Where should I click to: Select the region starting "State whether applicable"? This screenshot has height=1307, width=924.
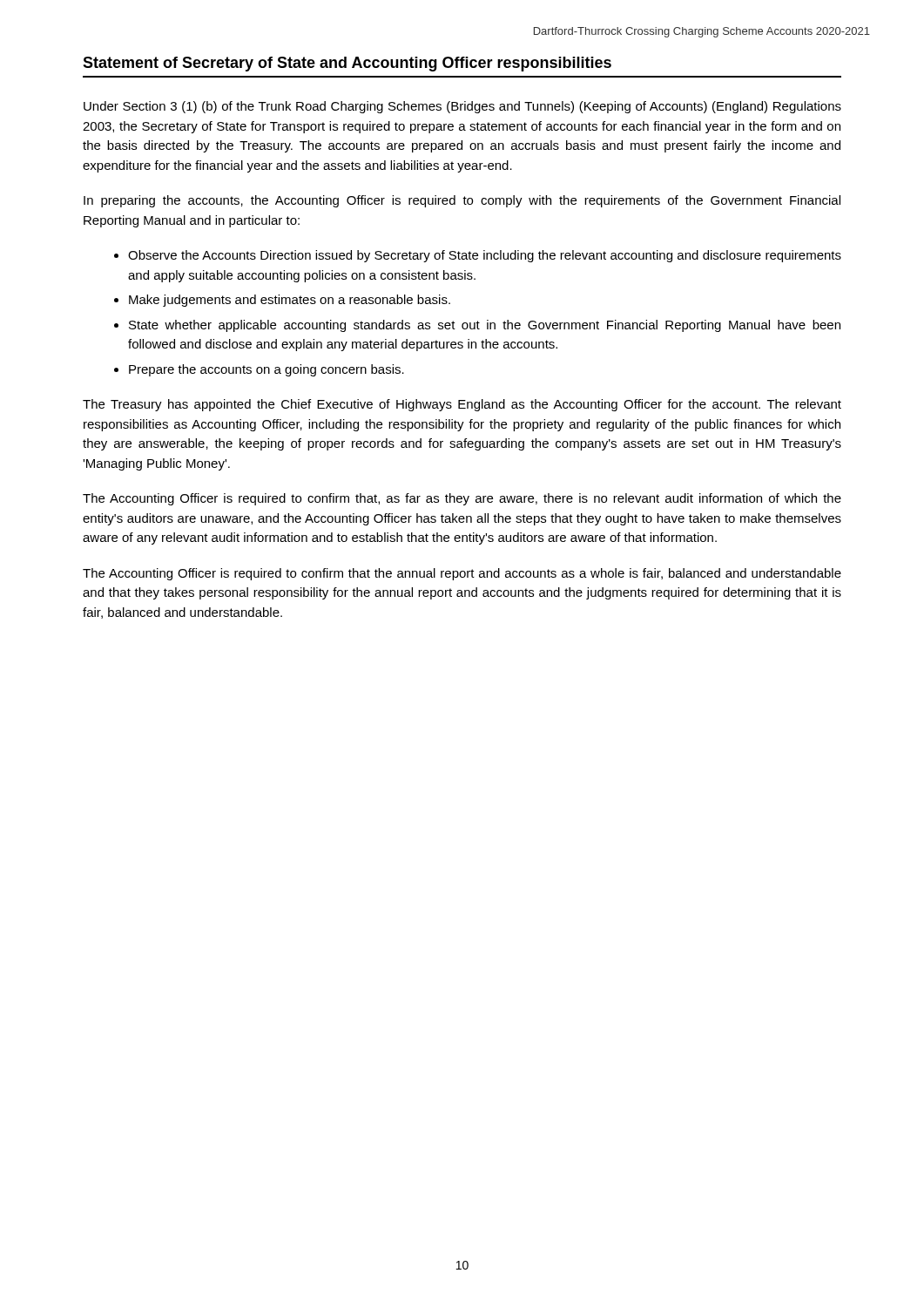(485, 334)
